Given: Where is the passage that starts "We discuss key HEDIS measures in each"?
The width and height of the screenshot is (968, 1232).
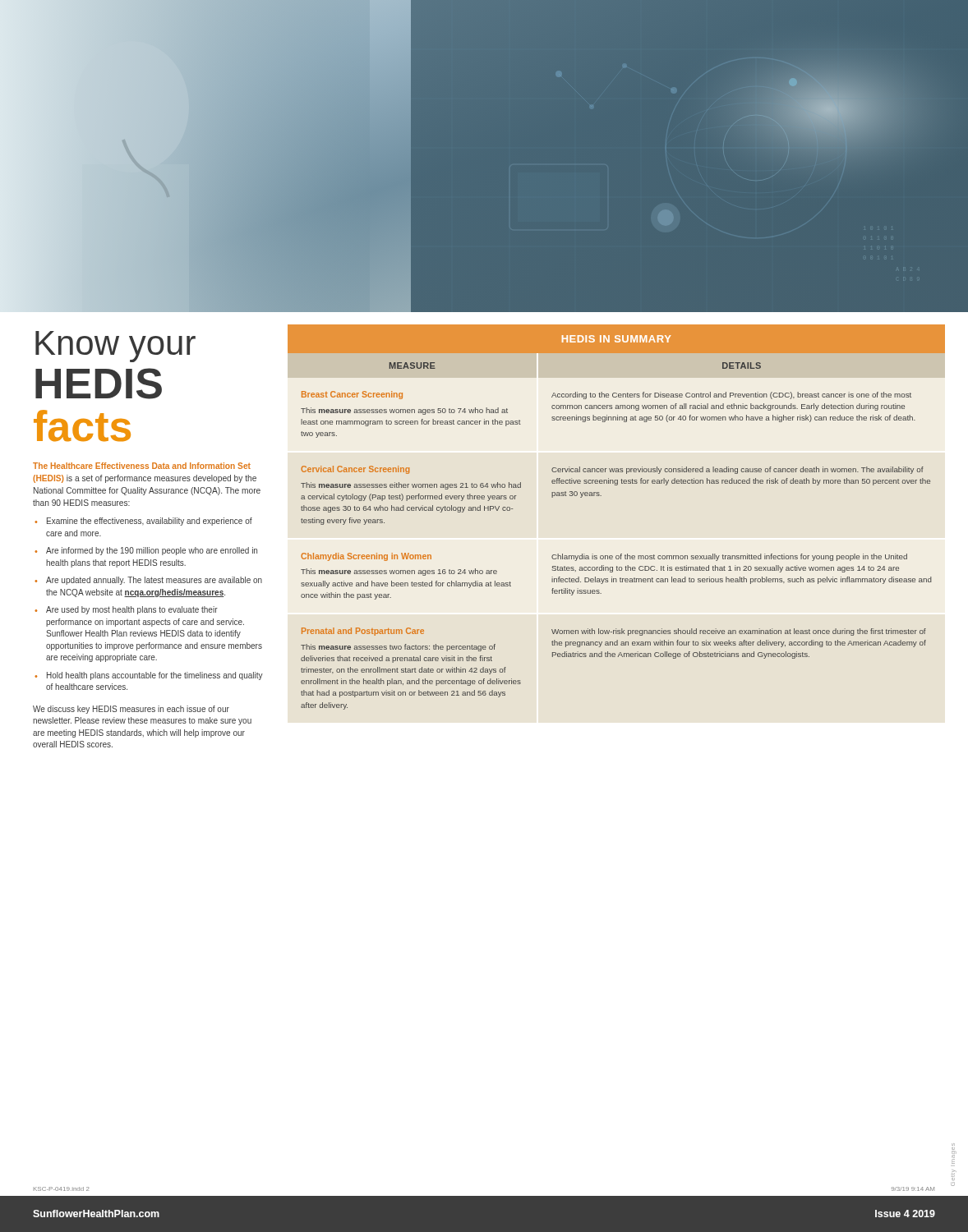Looking at the screenshot, I should point(142,727).
